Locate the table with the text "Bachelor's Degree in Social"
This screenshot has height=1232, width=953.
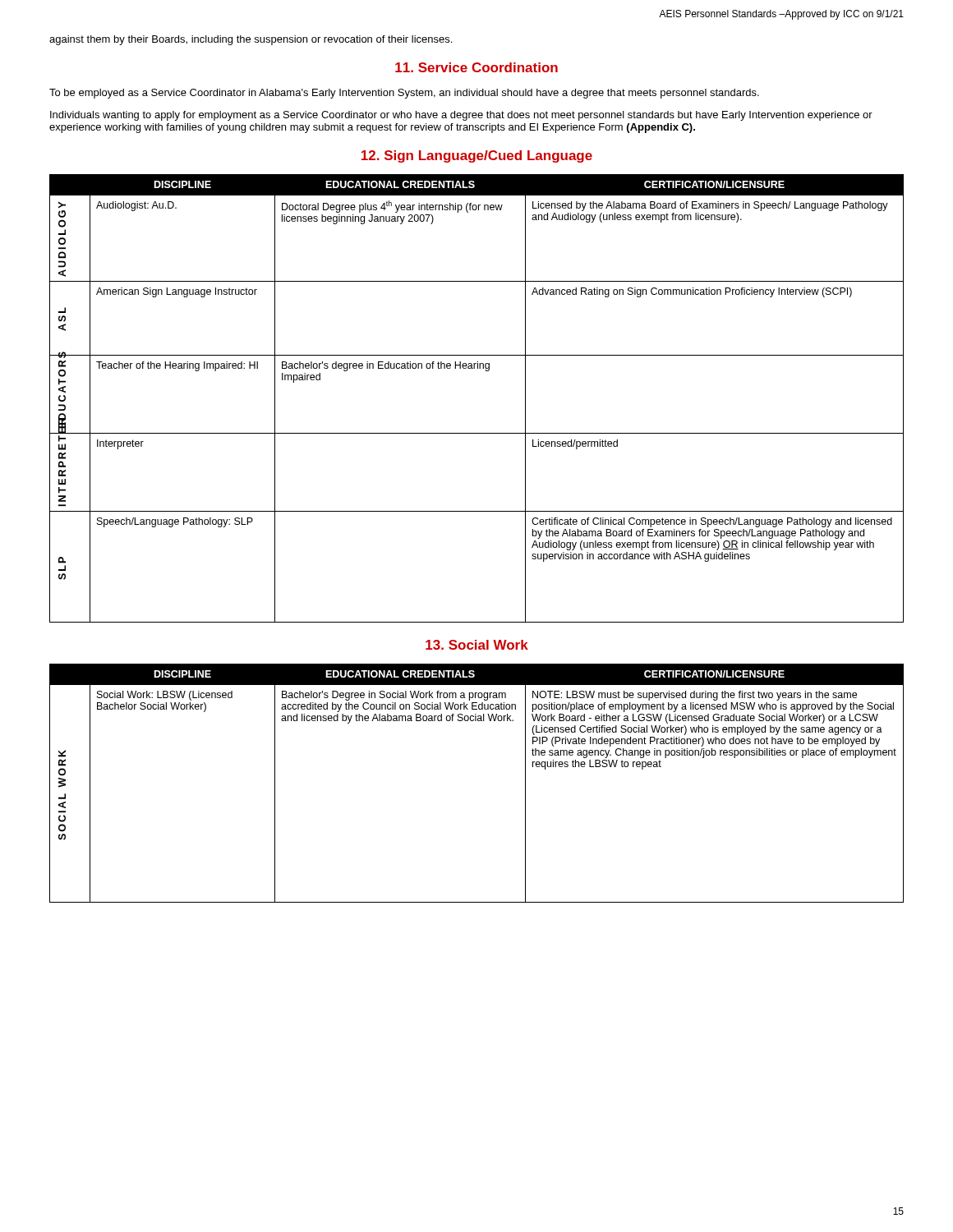click(x=476, y=783)
